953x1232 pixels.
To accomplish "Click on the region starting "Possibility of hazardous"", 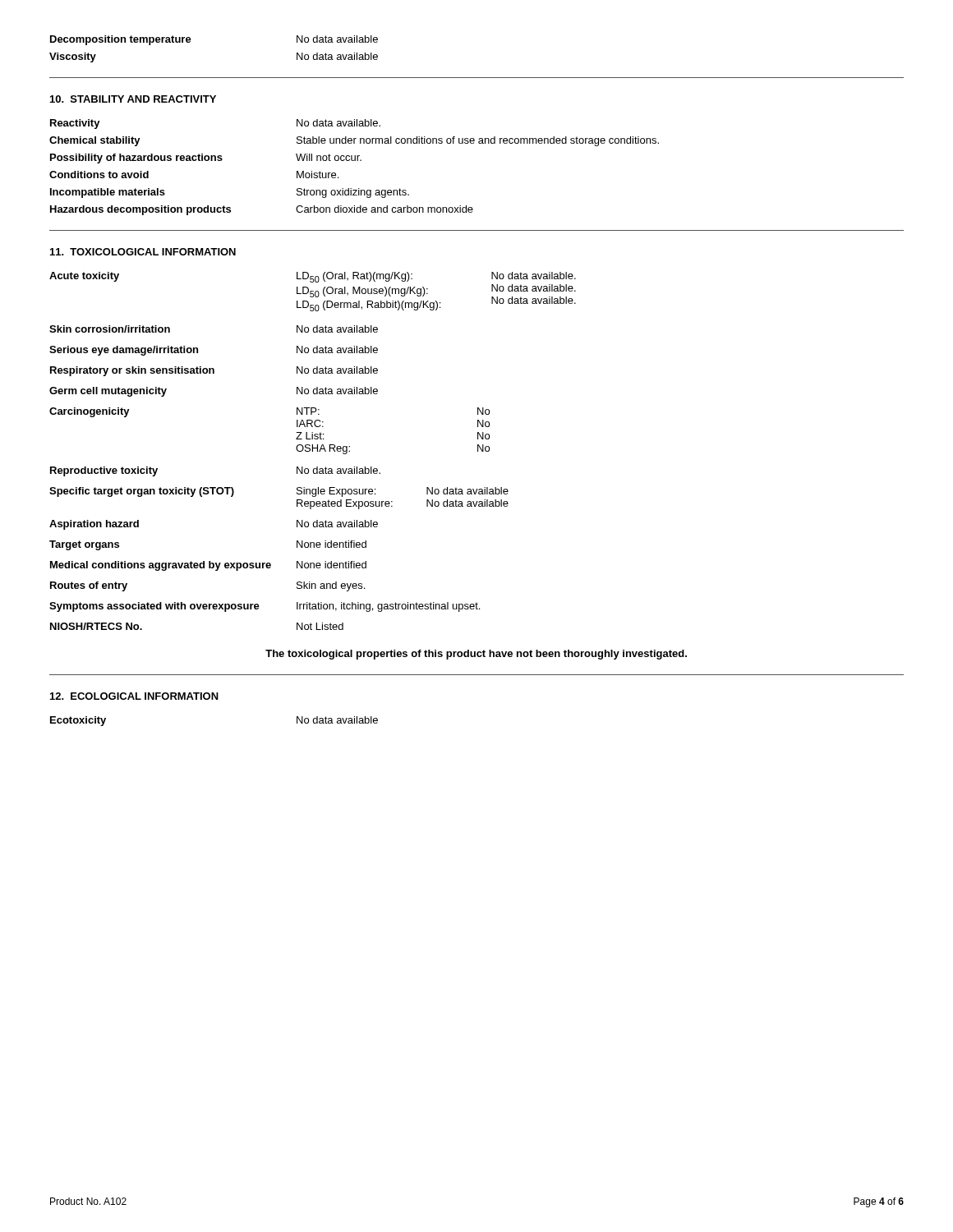I will pyautogui.click(x=206, y=159).
